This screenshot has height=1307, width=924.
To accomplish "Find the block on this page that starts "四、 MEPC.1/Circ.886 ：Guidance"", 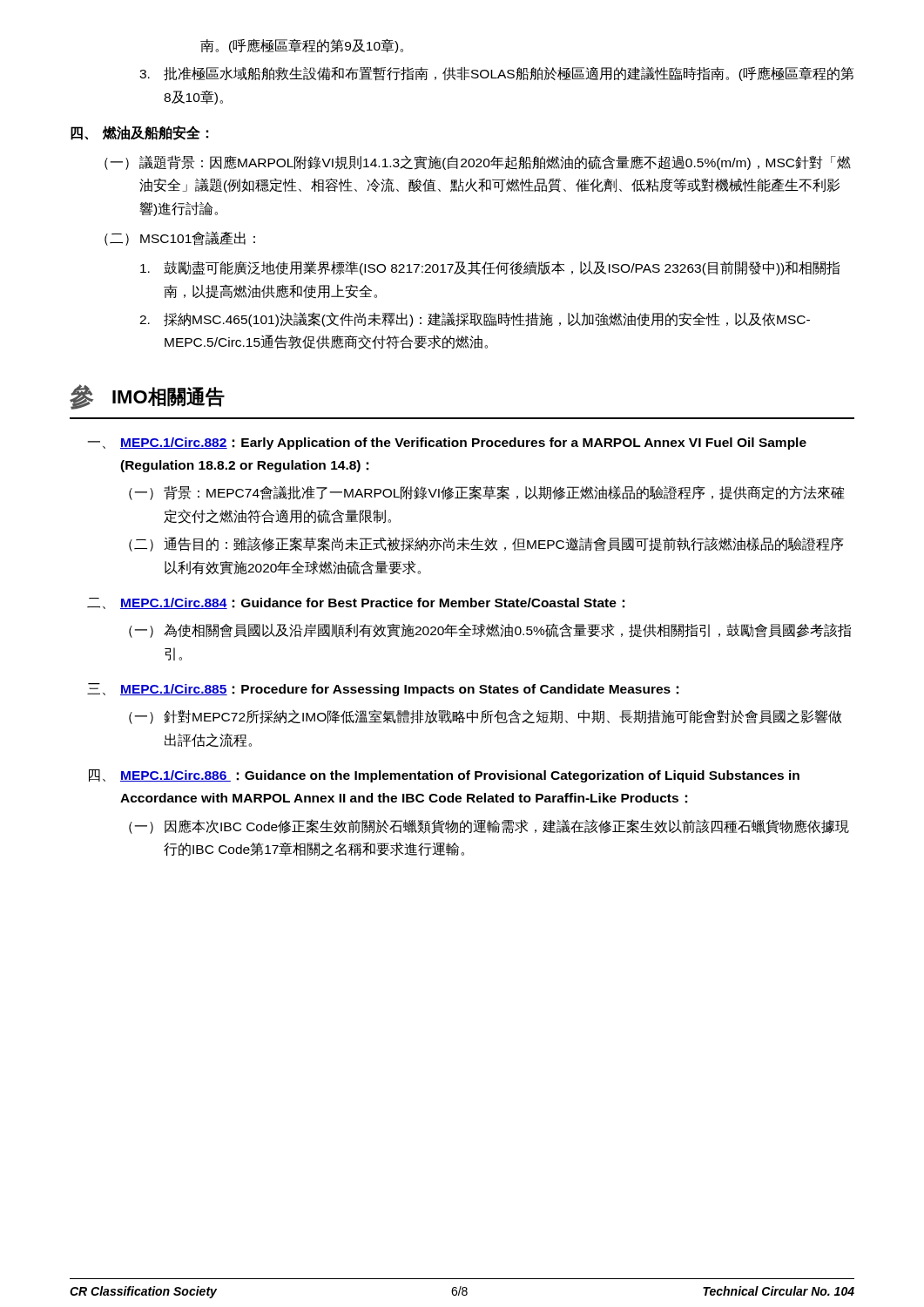I will tap(471, 813).
